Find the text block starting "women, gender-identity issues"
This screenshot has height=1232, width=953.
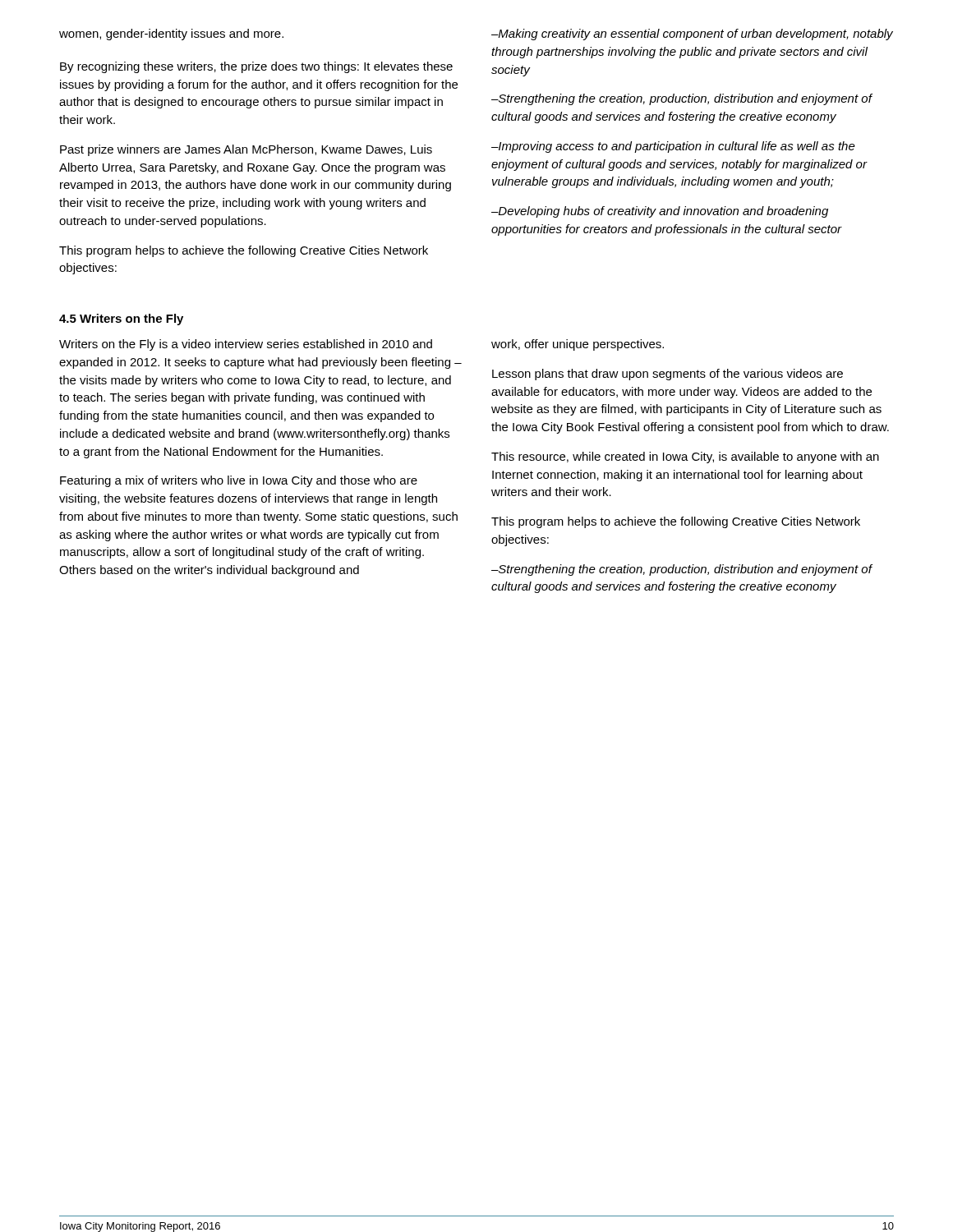pyautogui.click(x=260, y=34)
